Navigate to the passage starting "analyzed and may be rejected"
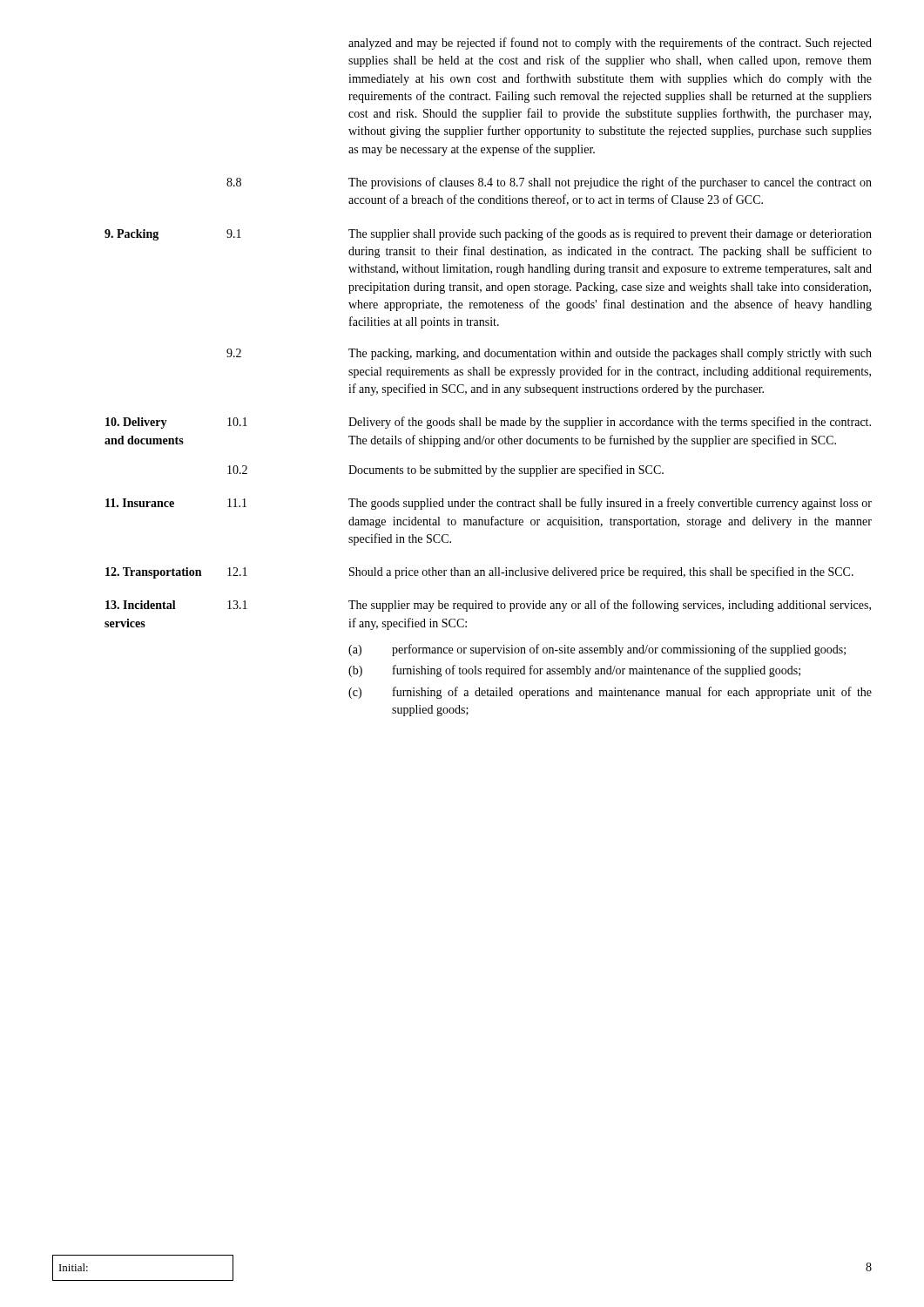 [x=610, y=96]
